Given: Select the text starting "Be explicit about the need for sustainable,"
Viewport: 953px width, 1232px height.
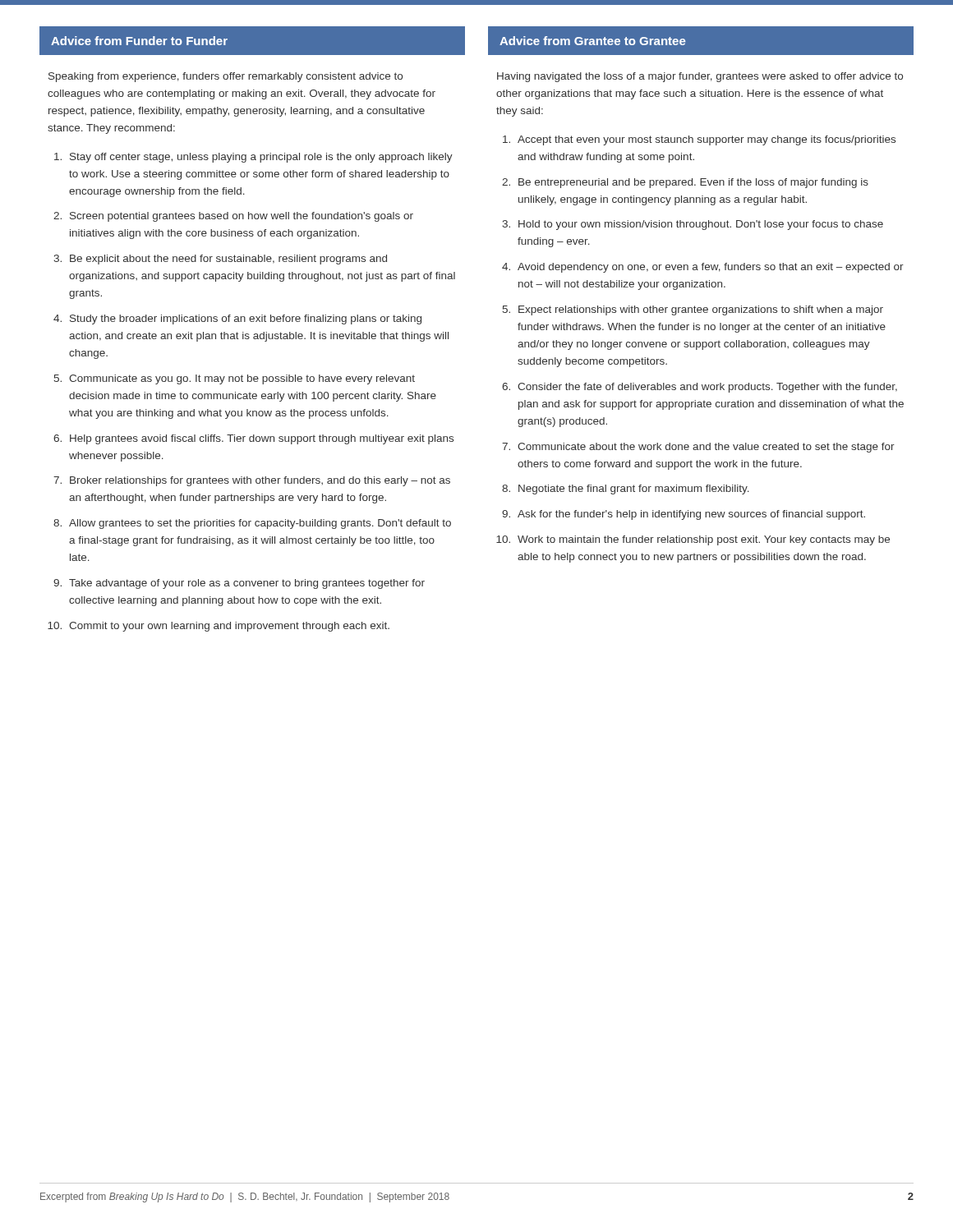Looking at the screenshot, I should coord(262,276).
